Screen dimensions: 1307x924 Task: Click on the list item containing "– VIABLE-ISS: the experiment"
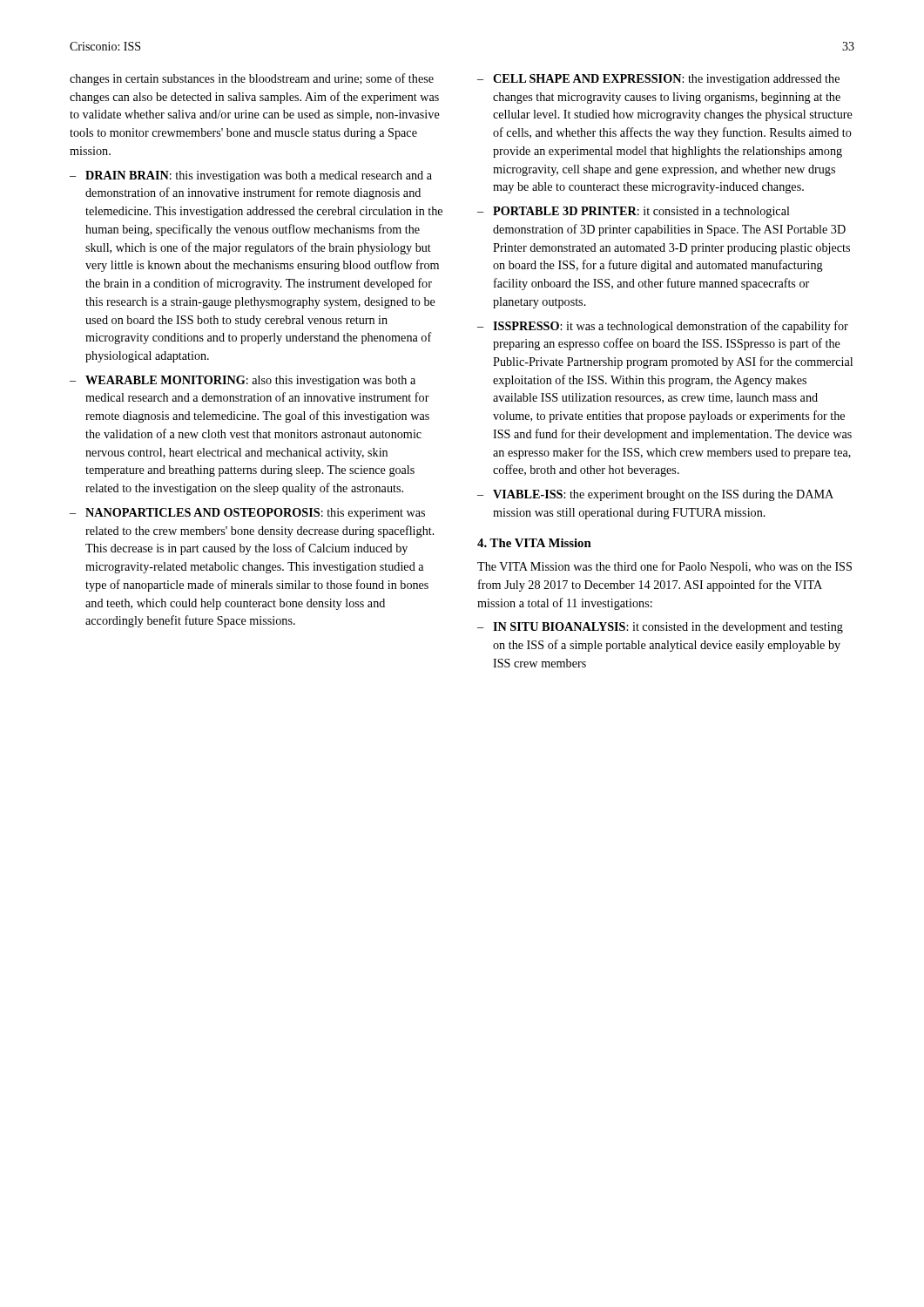(665, 504)
